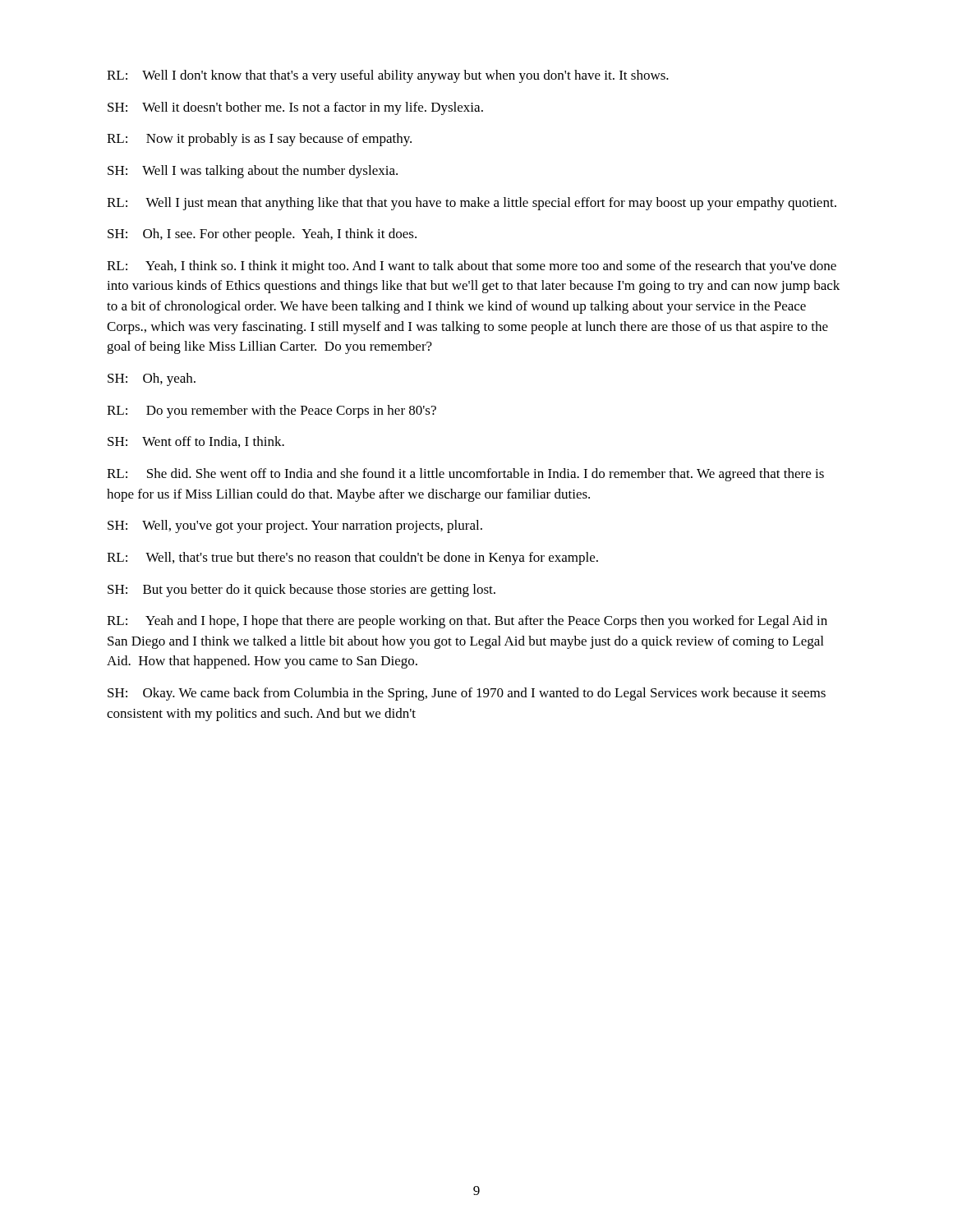953x1232 pixels.
Task: Navigate to the text block starting "RL: Now it probably is as I say"
Action: [x=260, y=139]
